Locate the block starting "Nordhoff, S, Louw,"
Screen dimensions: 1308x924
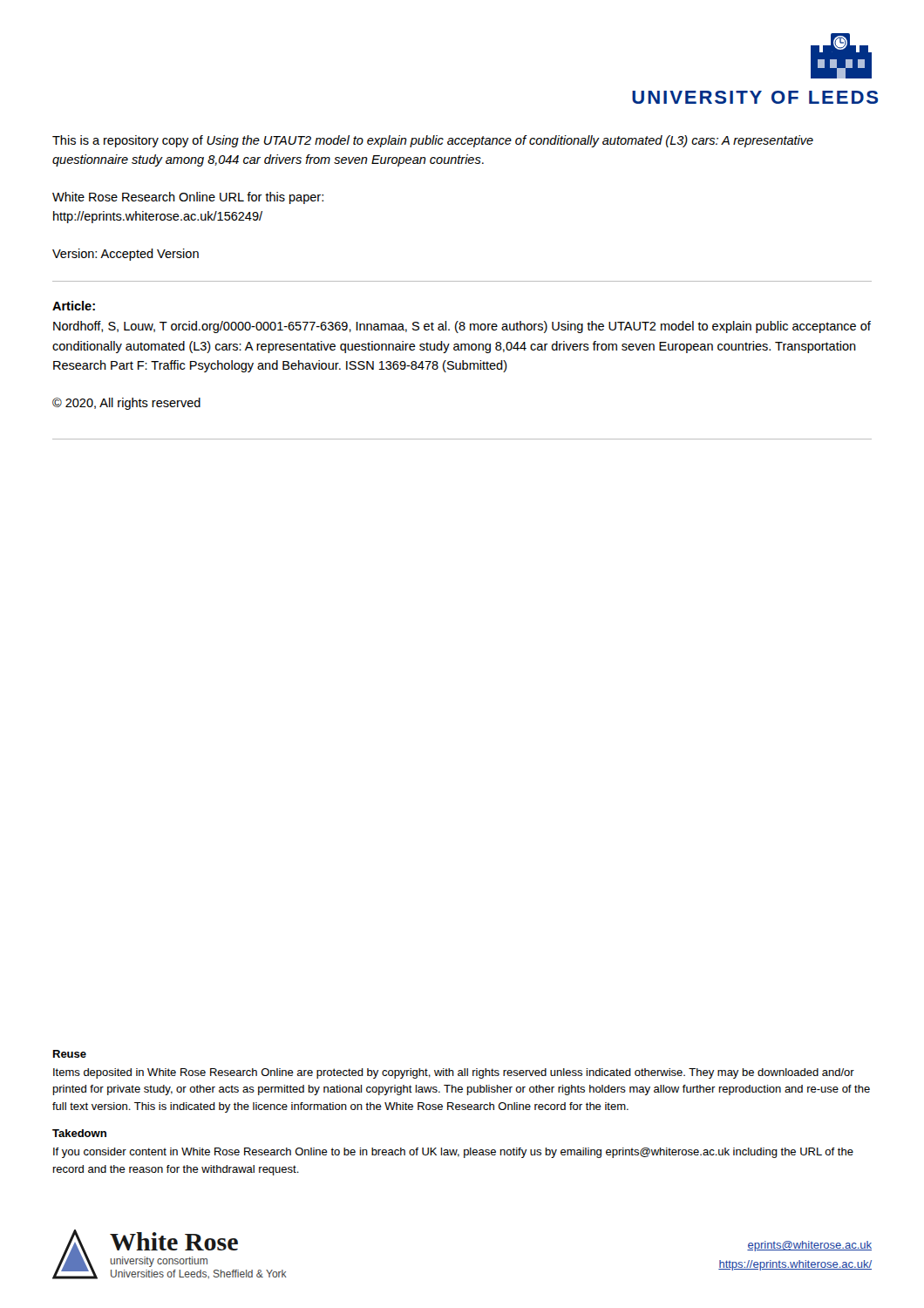[x=461, y=346]
